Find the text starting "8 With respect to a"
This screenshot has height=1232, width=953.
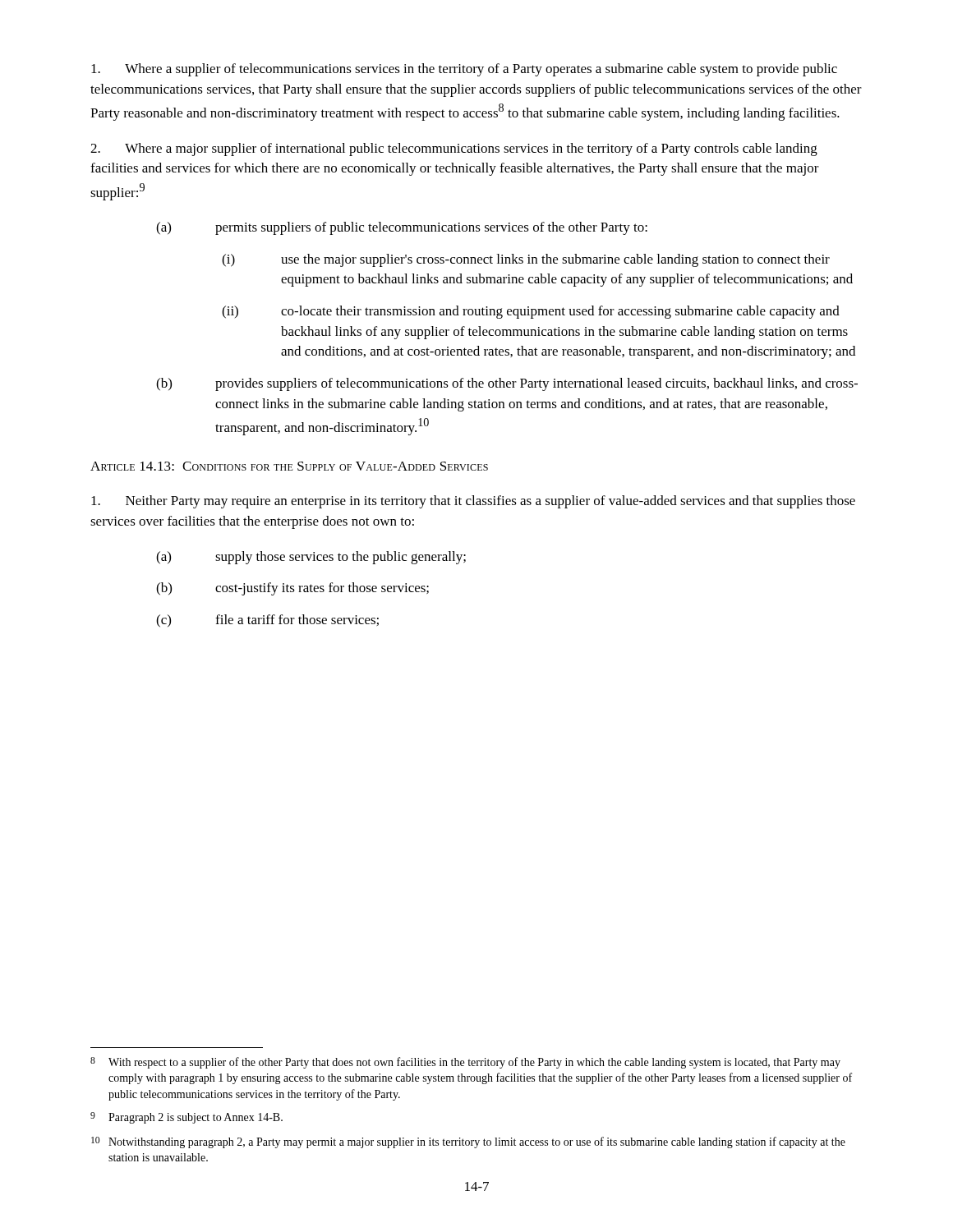[476, 1079]
